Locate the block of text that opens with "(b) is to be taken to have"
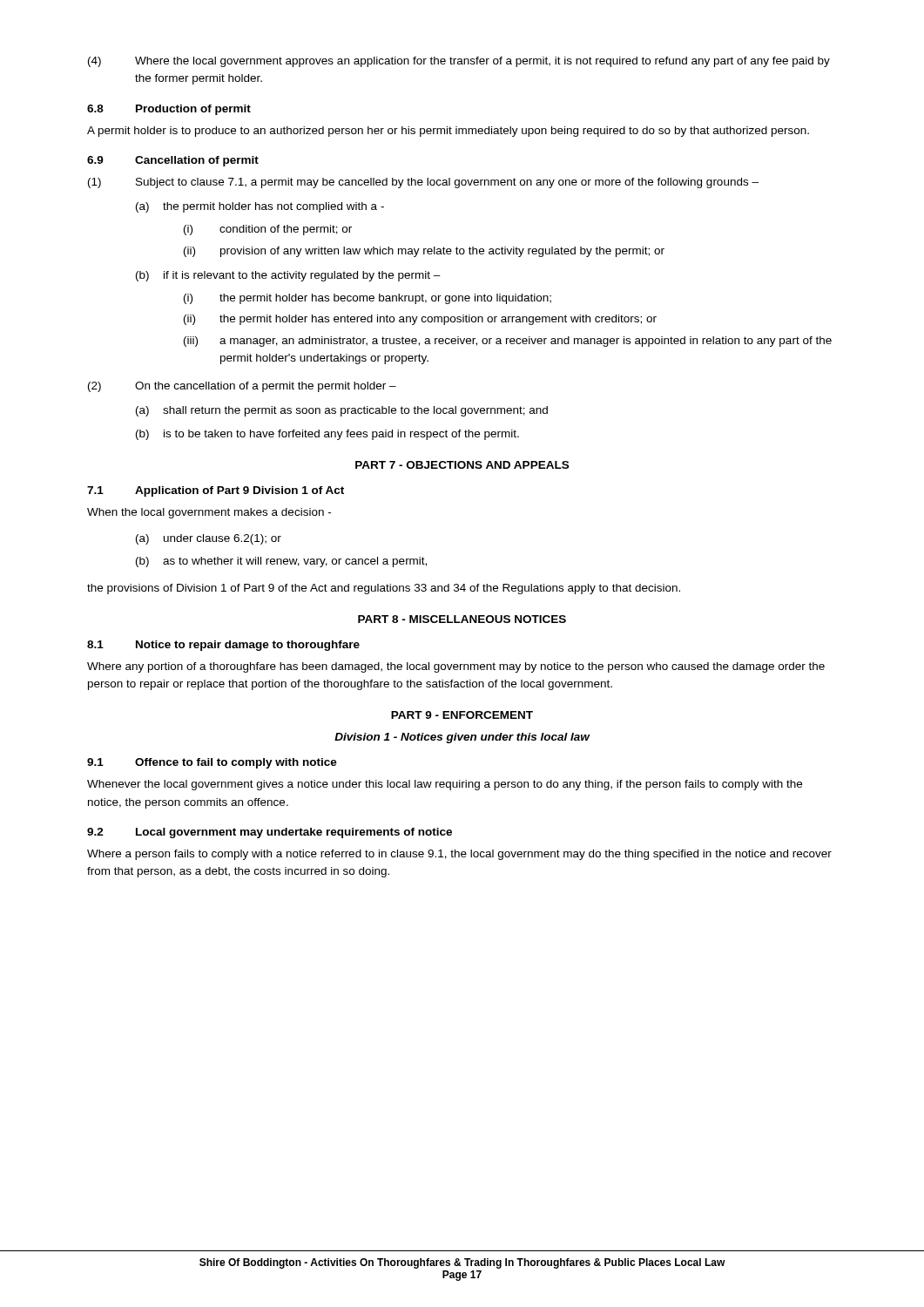The height and width of the screenshot is (1307, 924). click(327, 434)
